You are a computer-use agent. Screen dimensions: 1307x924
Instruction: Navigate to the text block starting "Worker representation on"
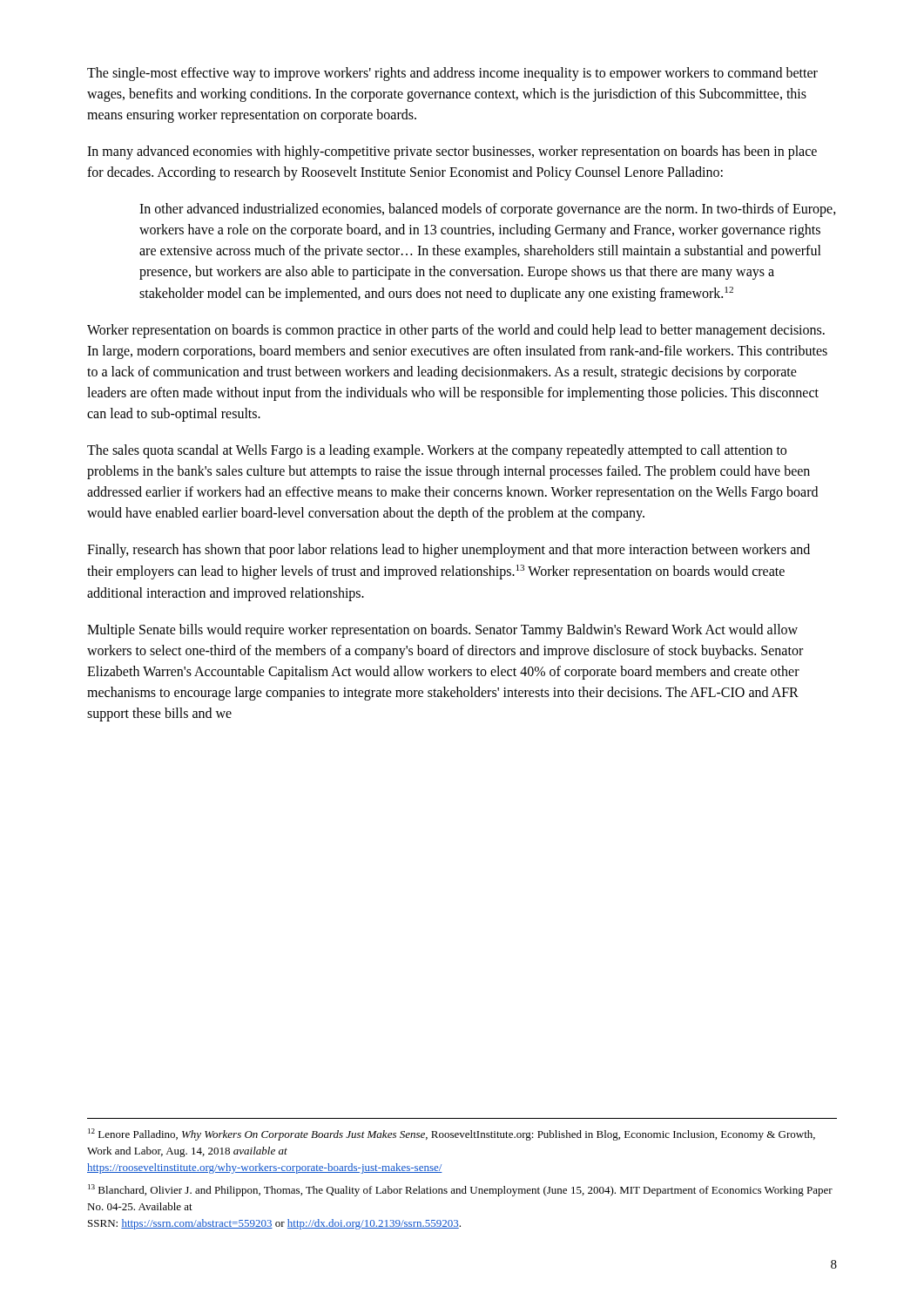click(457, 372)
